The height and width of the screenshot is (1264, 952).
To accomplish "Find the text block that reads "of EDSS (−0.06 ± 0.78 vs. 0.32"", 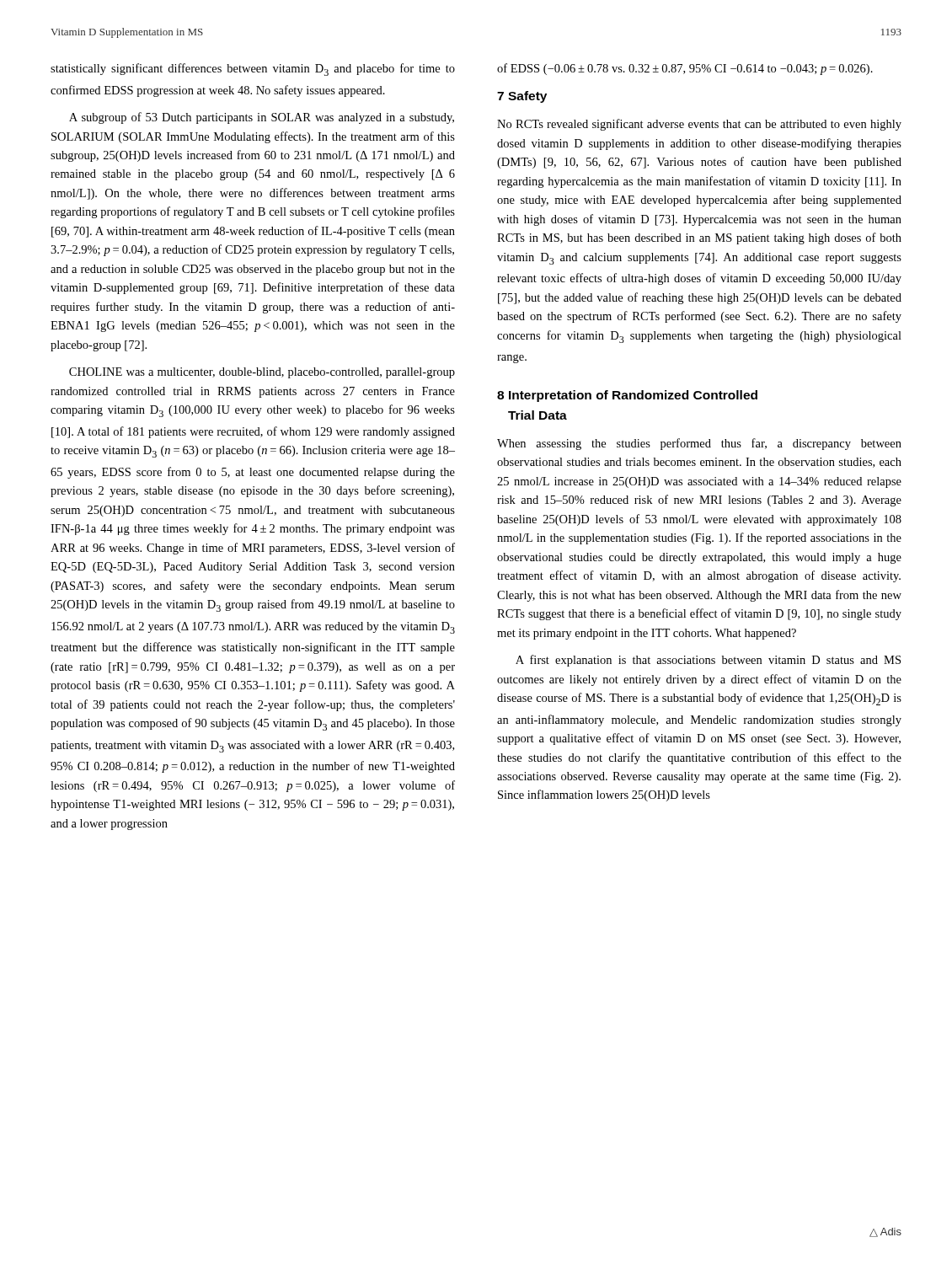I will (x=699, y=68).
